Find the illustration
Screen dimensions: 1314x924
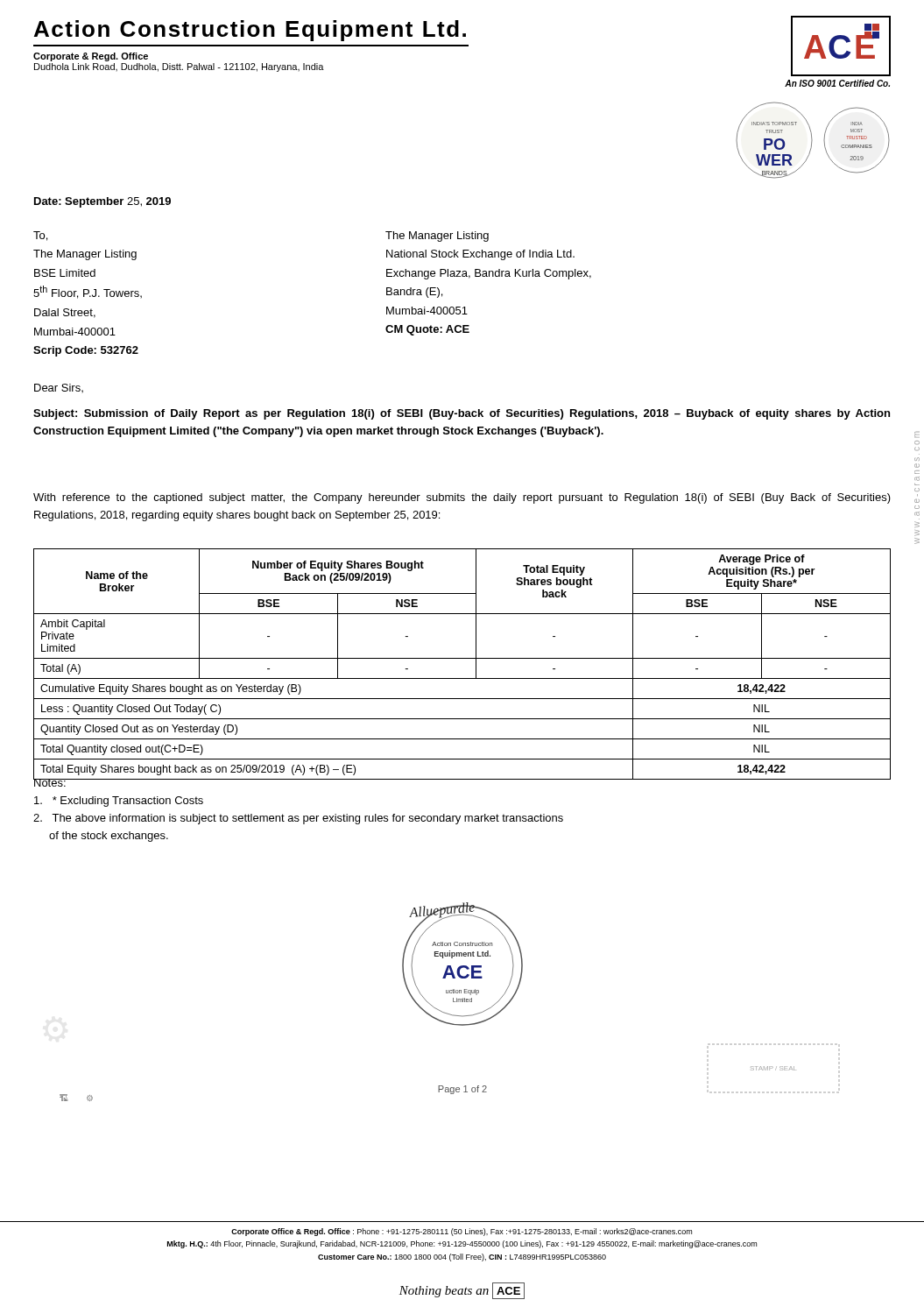(x=462, y=983)
